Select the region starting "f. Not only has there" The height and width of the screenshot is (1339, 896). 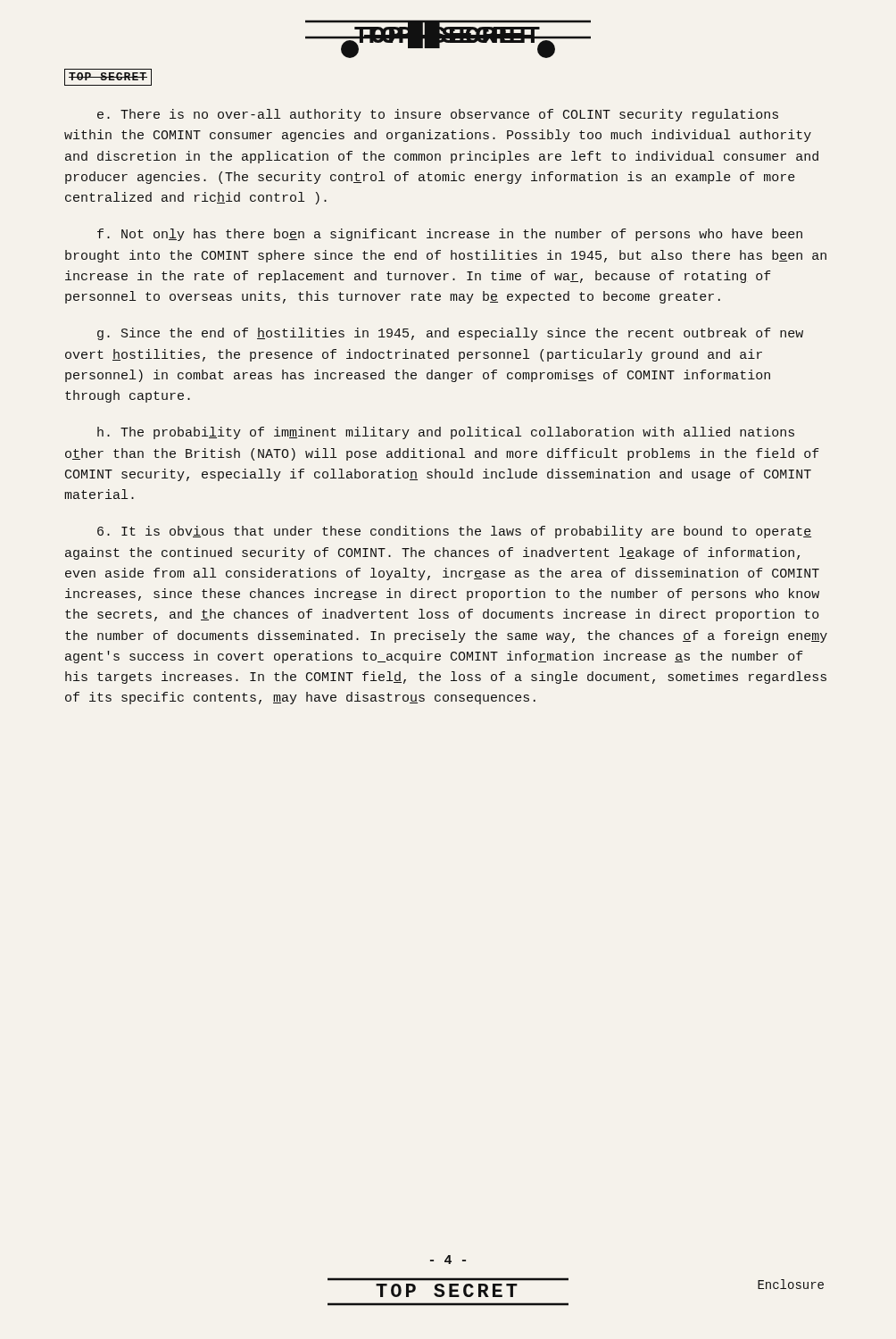click(x=446, y=267)
